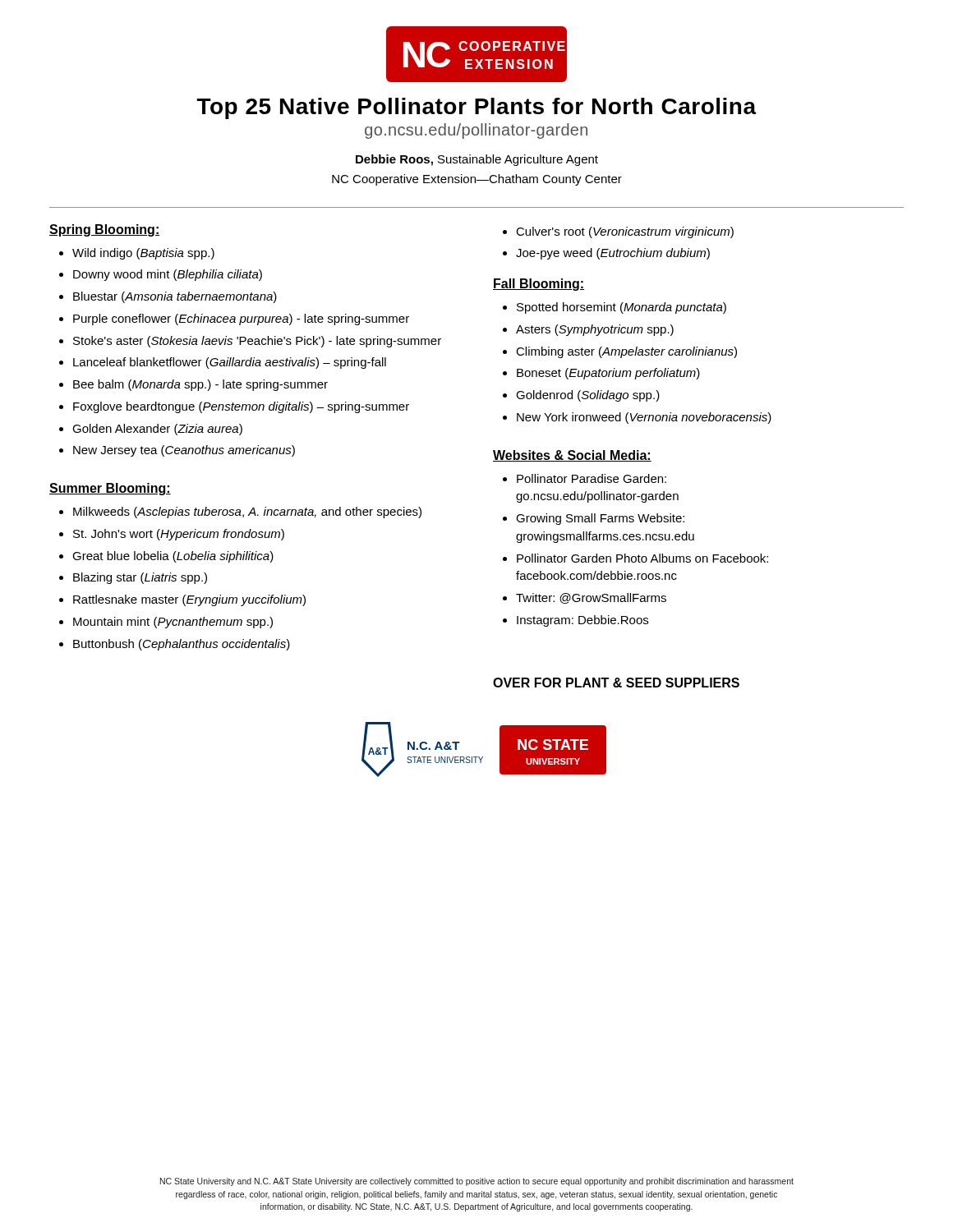Point to the block beginning "Milkweeds (Asclepias tuberosa, A. incarnata, and"
Screen dimensions: 1232x953
click(x=247, y=511)
